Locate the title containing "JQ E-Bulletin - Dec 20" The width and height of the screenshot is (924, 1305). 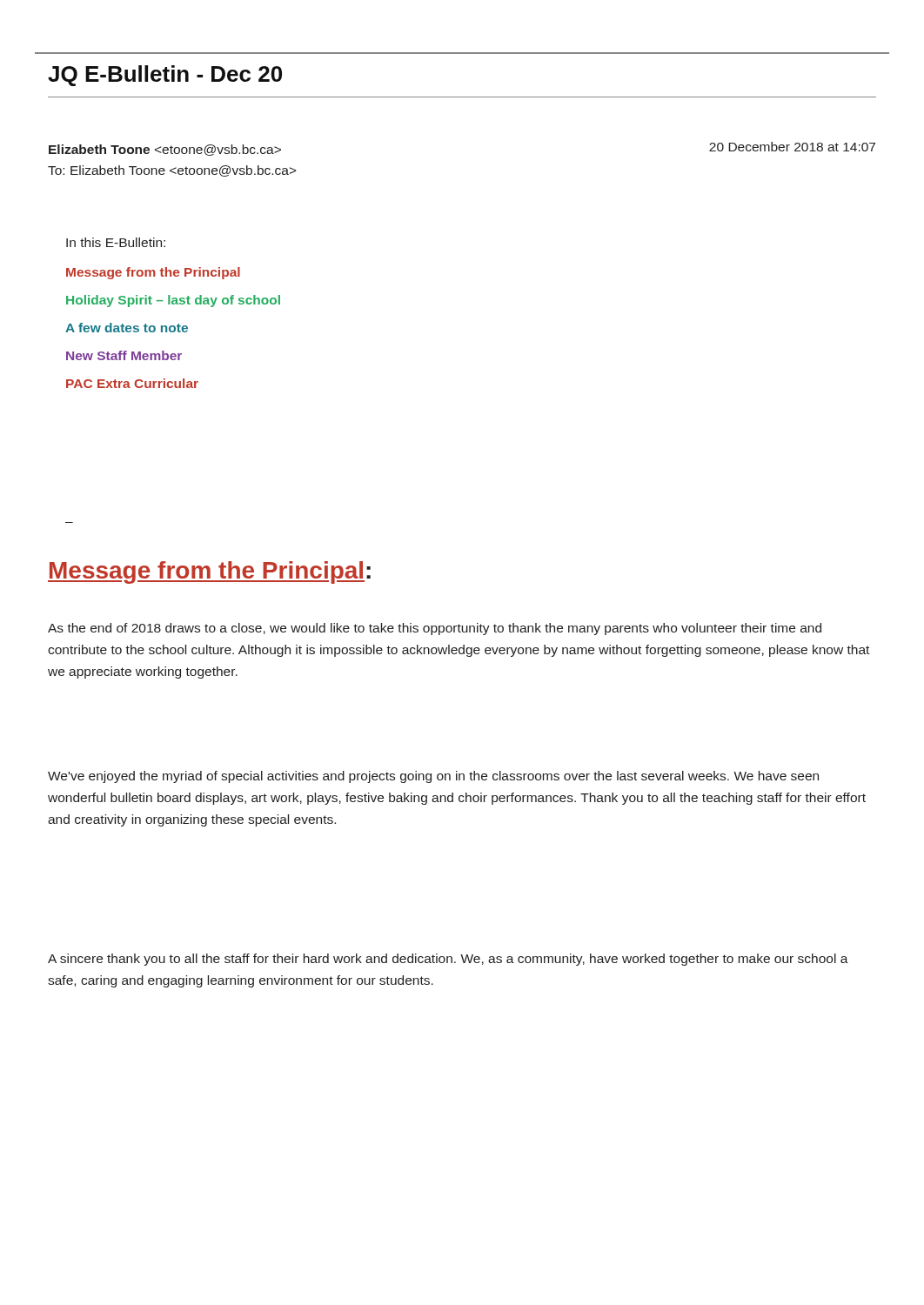(165, 76)
